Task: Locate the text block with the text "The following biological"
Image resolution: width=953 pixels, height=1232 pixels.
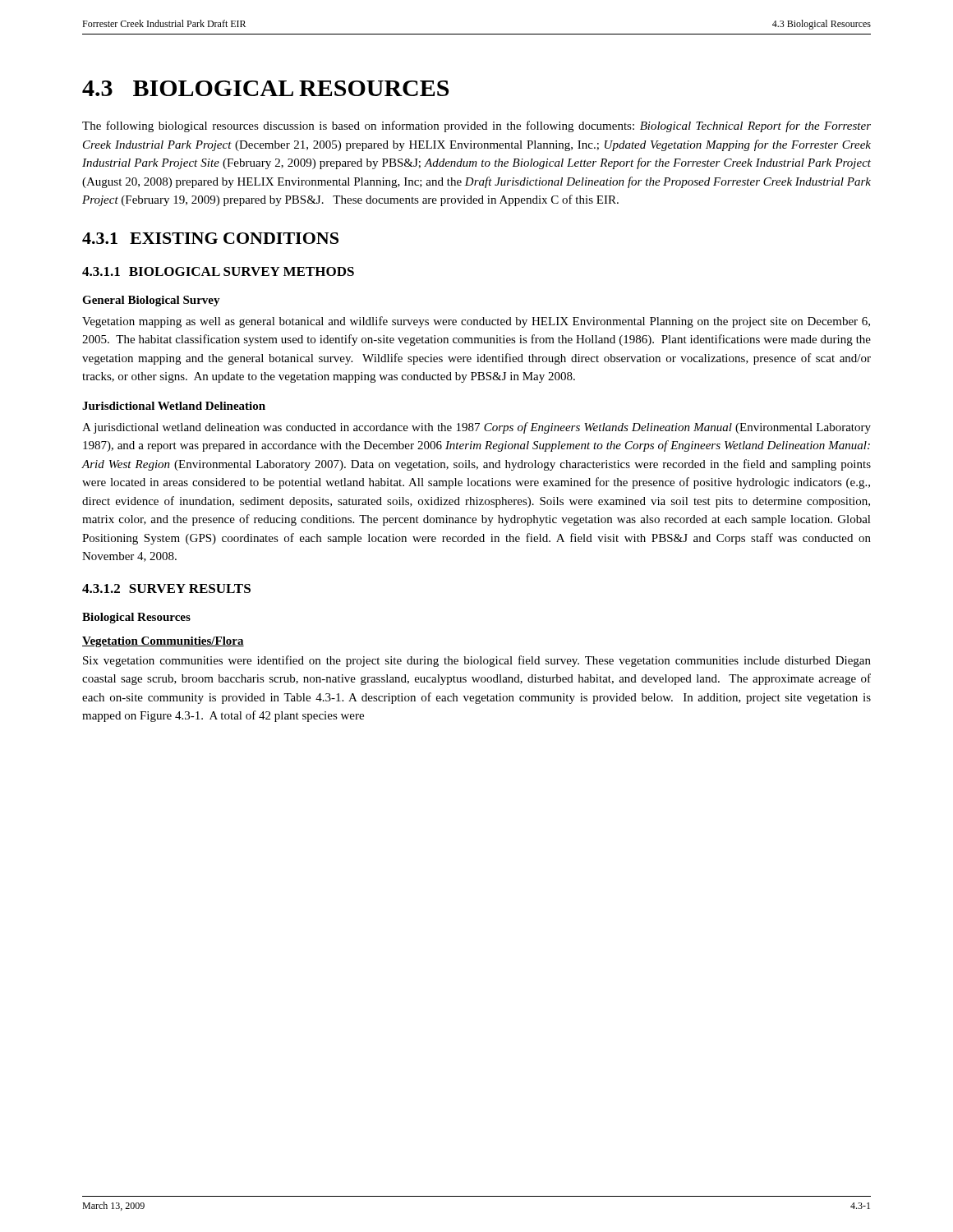Action: [476, 163]
